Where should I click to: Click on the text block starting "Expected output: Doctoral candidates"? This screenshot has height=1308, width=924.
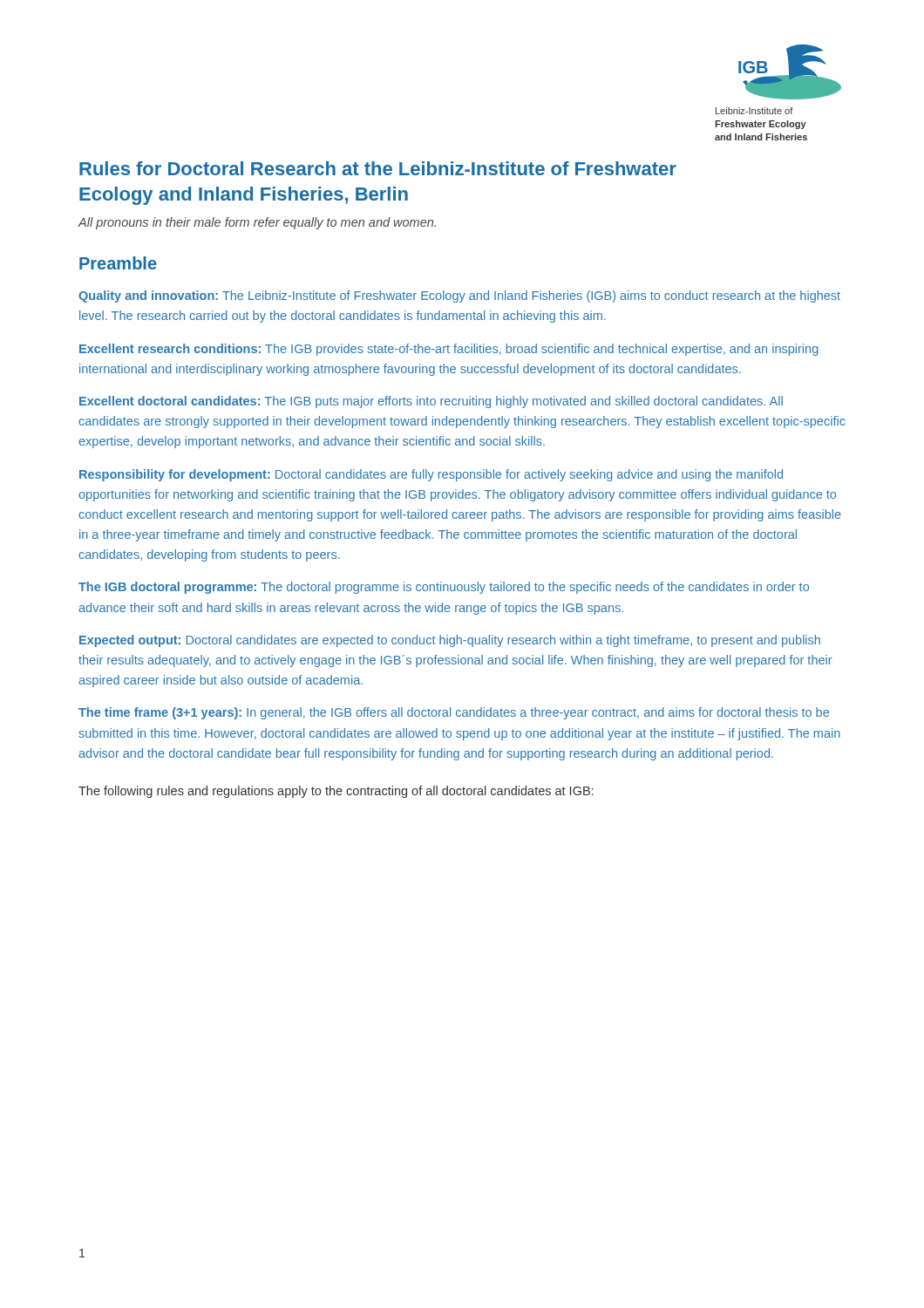tap(455, 660)
